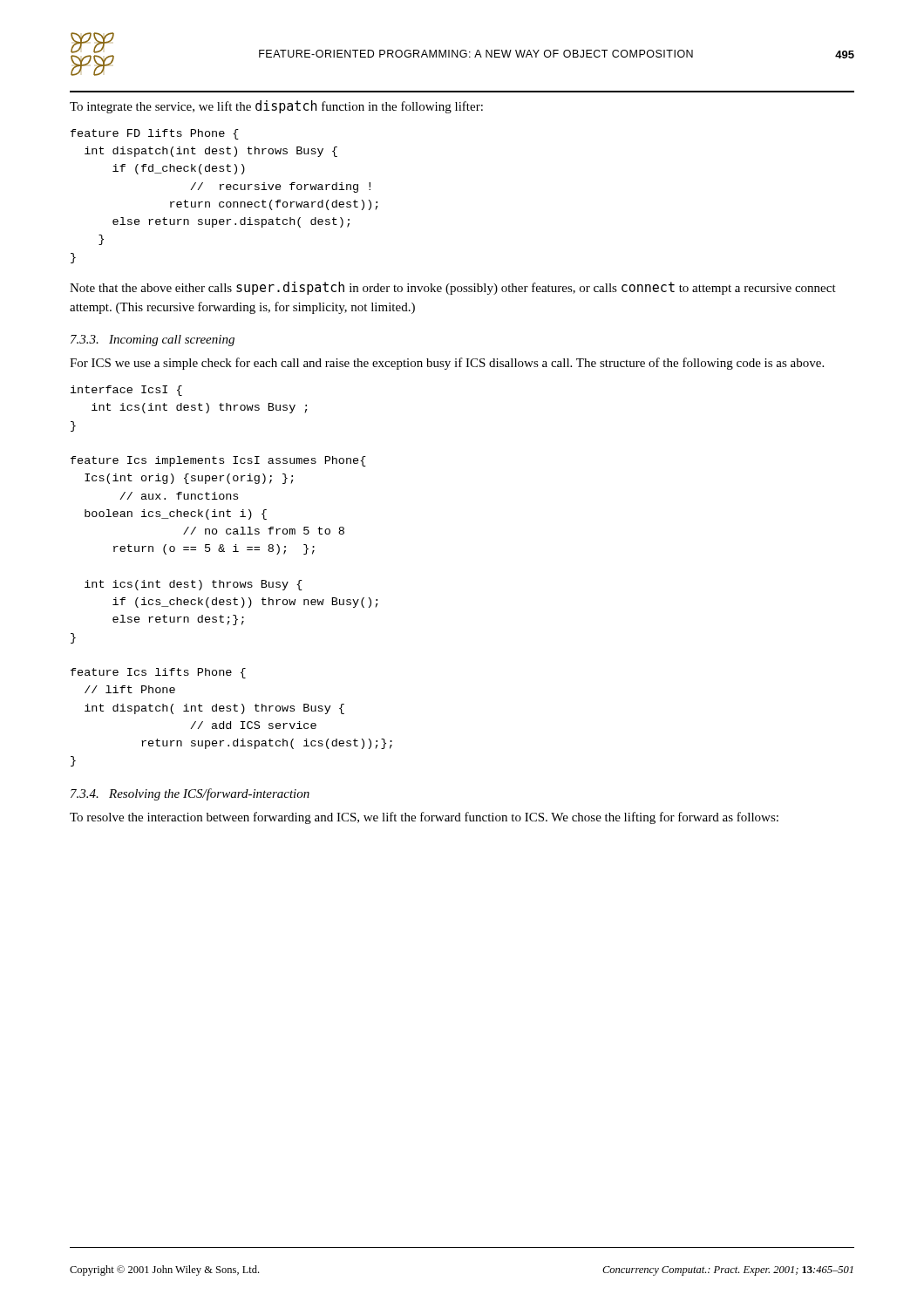Click on the text starting "7.3.4. Resolving the ICS/forward-interaction"
924x1308 pixels.
coord(190,793)
